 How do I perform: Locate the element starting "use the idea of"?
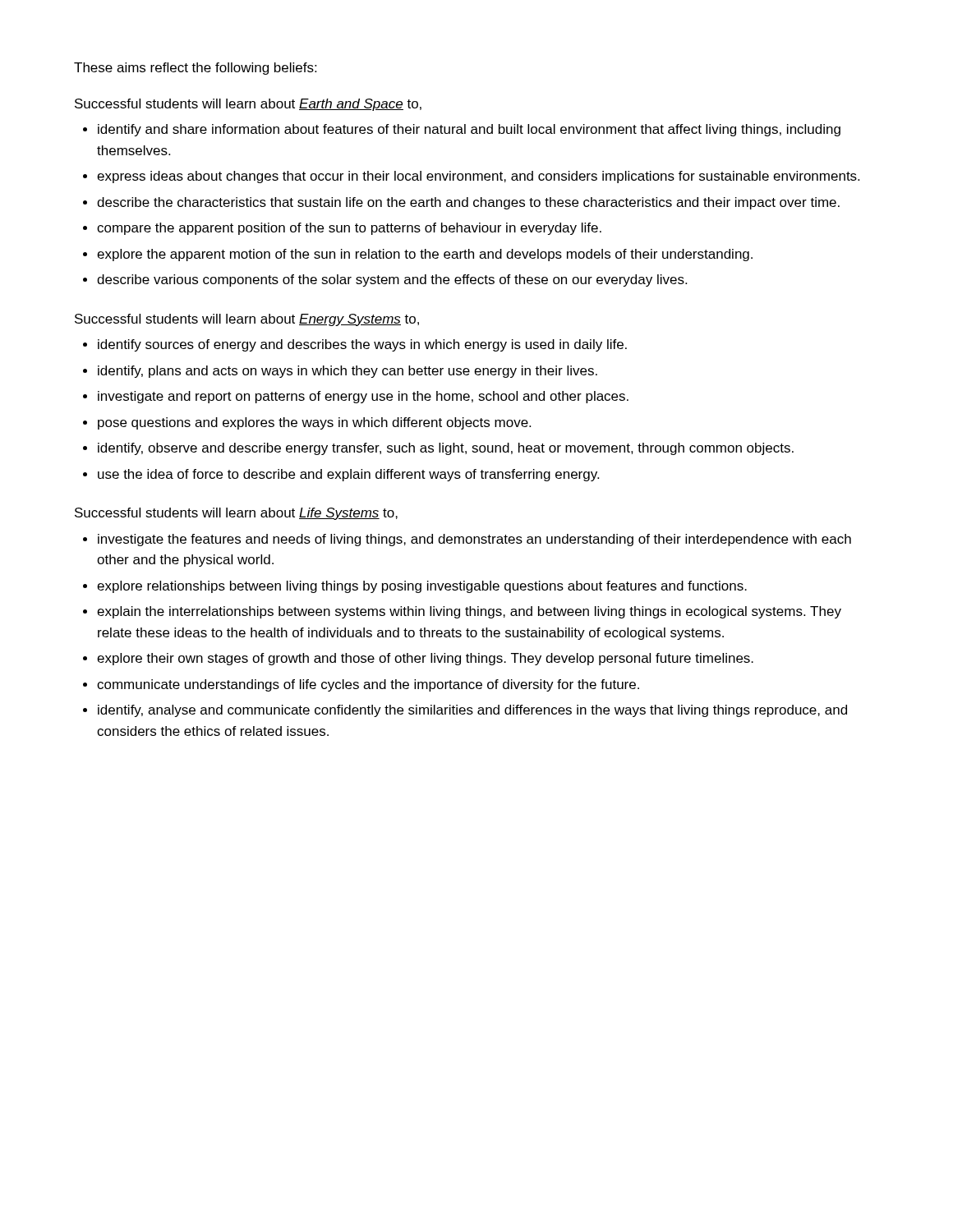pyautogui.click(x=349, y=474)
